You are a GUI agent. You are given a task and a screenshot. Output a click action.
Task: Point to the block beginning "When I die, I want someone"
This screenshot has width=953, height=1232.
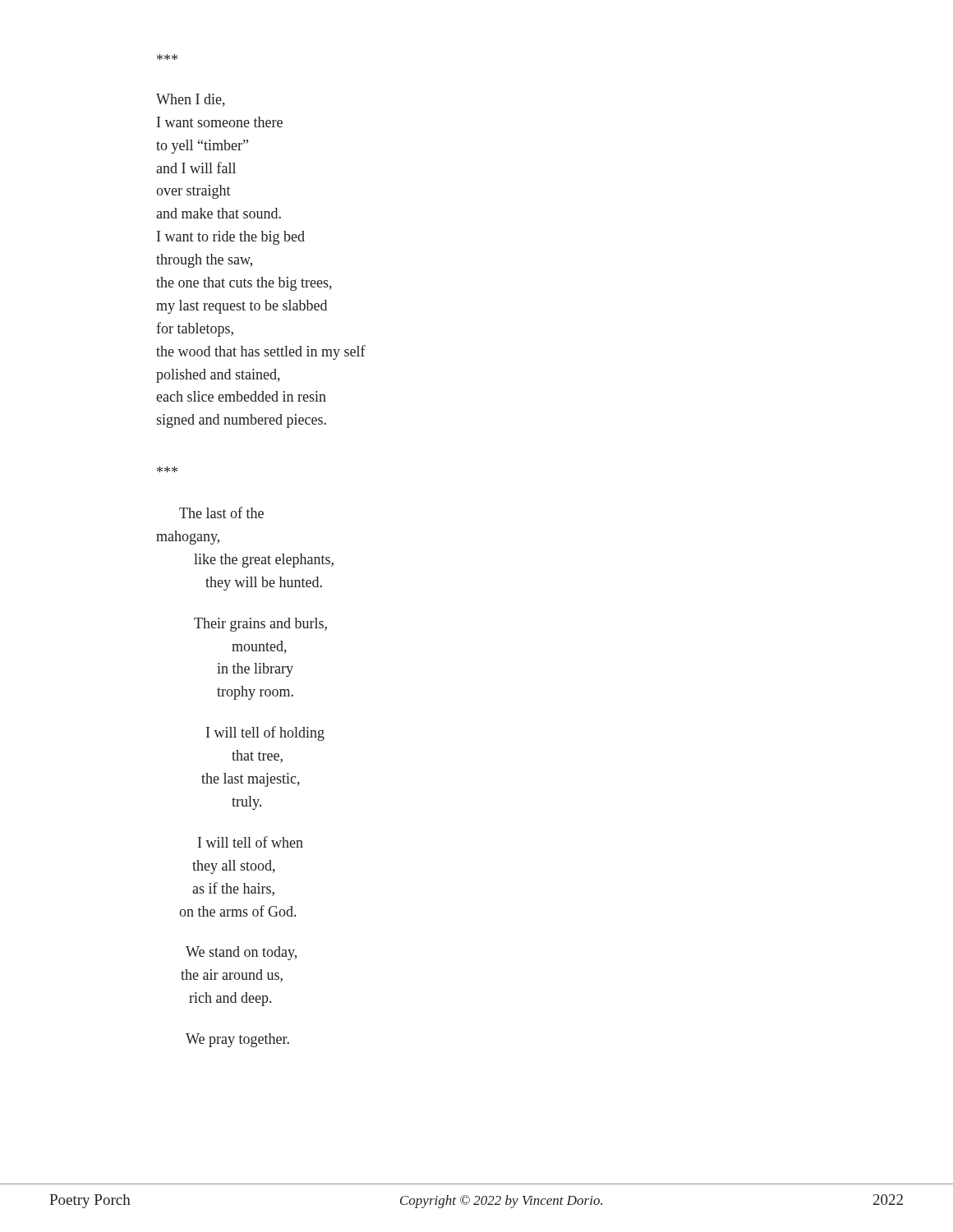pyautogui.click(x=191, y=100)
